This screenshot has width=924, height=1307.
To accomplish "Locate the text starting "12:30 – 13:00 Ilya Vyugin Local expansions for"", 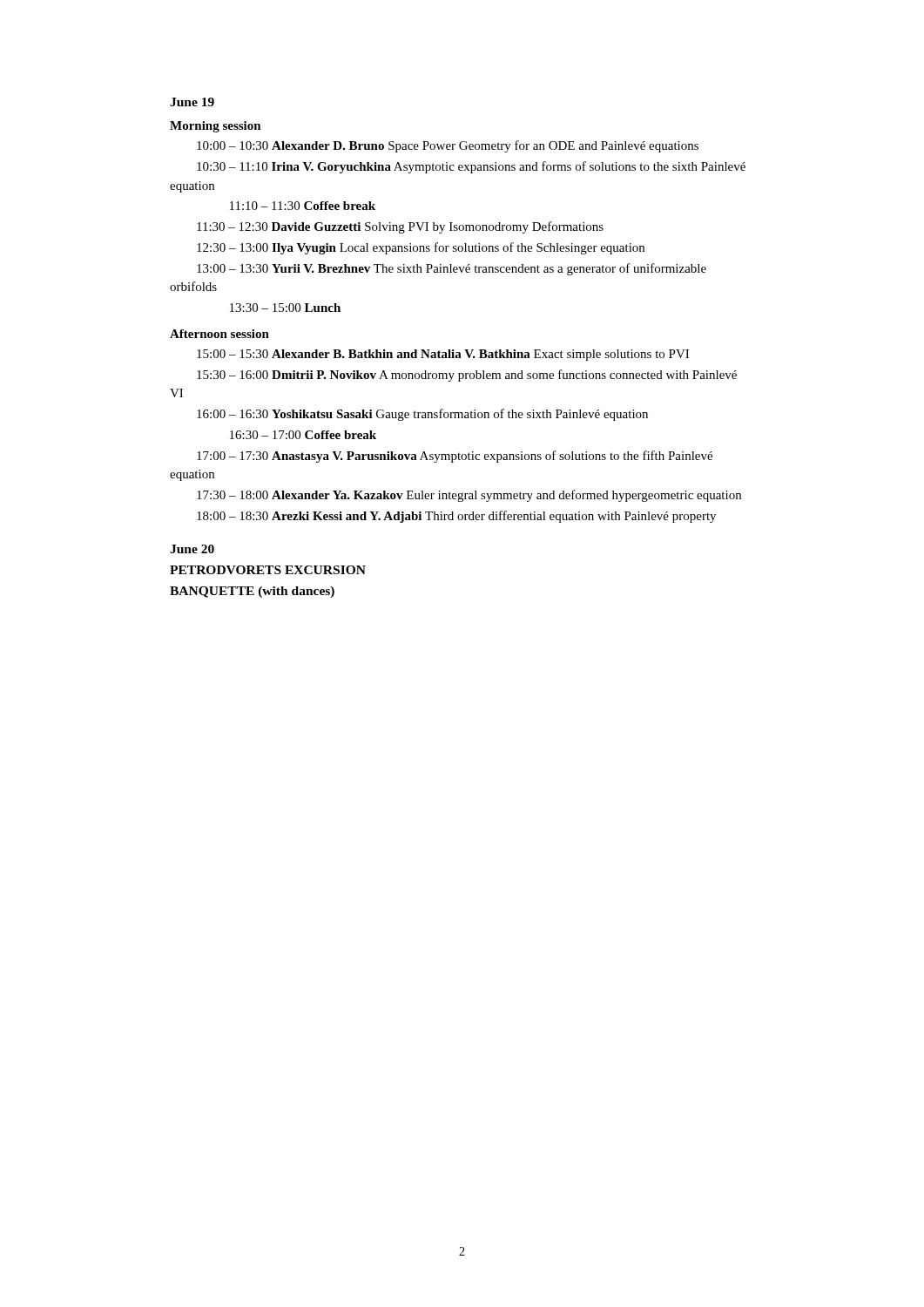I will click(x=421, y=247).
